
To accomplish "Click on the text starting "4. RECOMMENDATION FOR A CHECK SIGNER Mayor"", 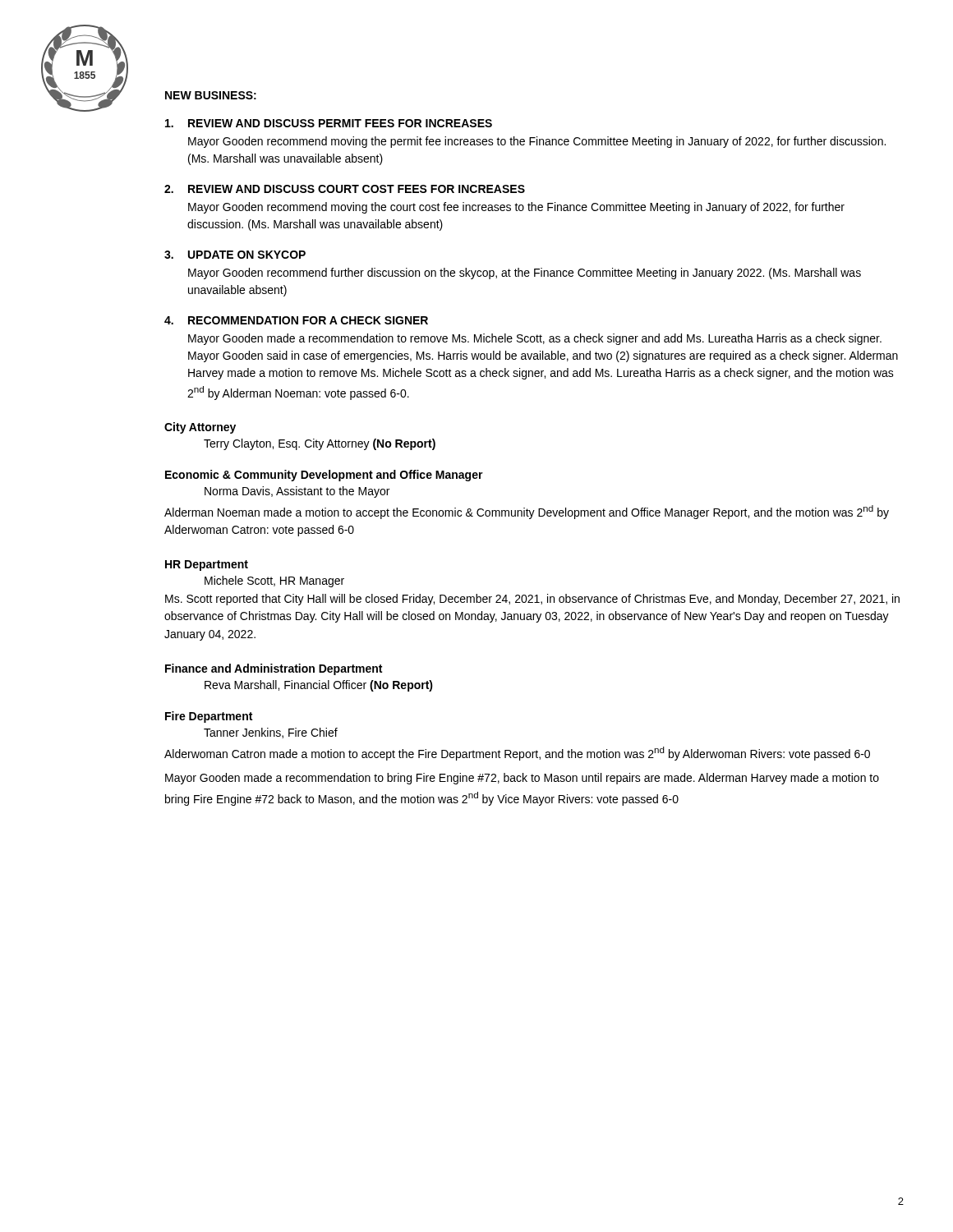I will coord(534,358).
